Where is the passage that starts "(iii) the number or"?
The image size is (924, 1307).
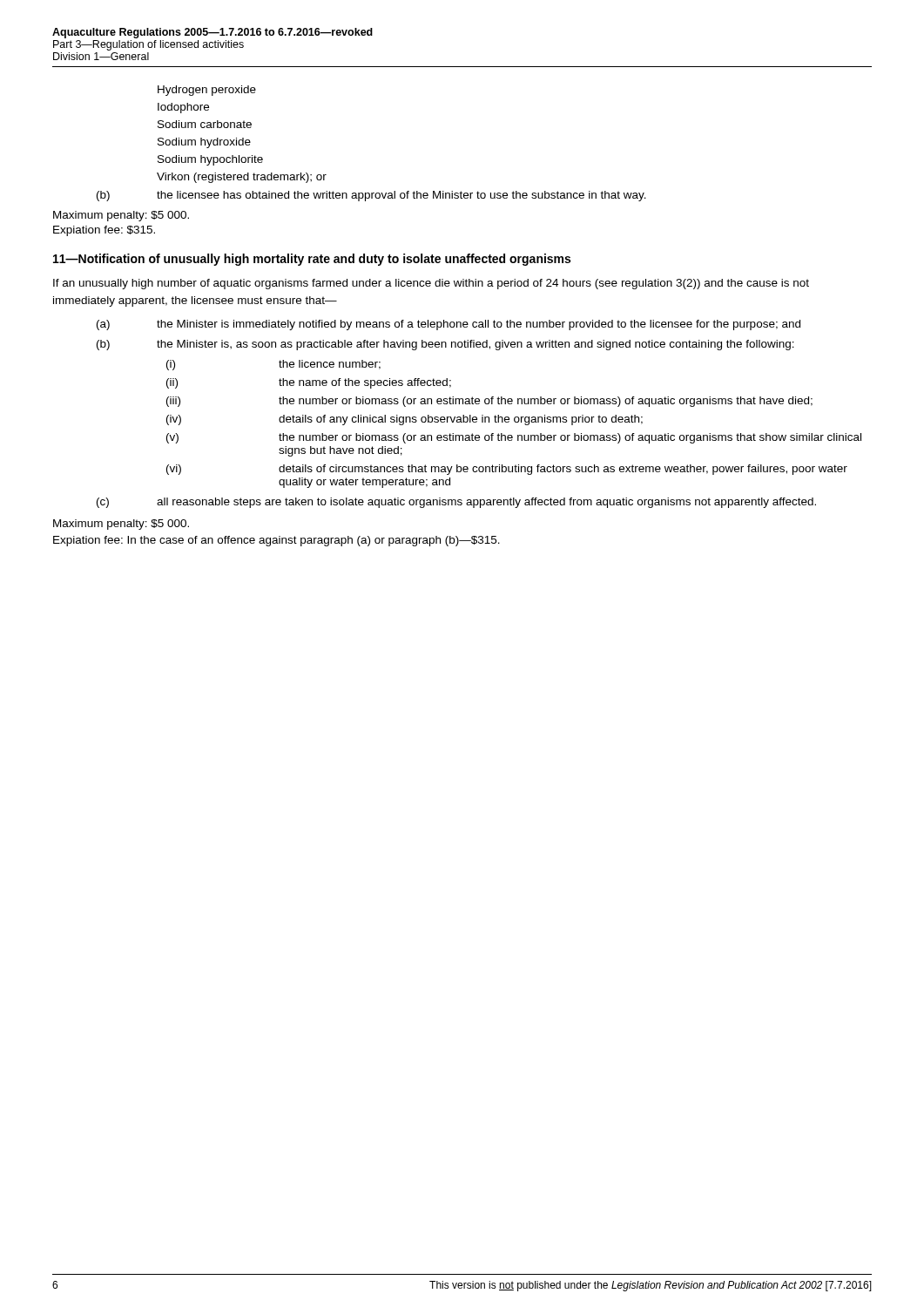(433, 400)
